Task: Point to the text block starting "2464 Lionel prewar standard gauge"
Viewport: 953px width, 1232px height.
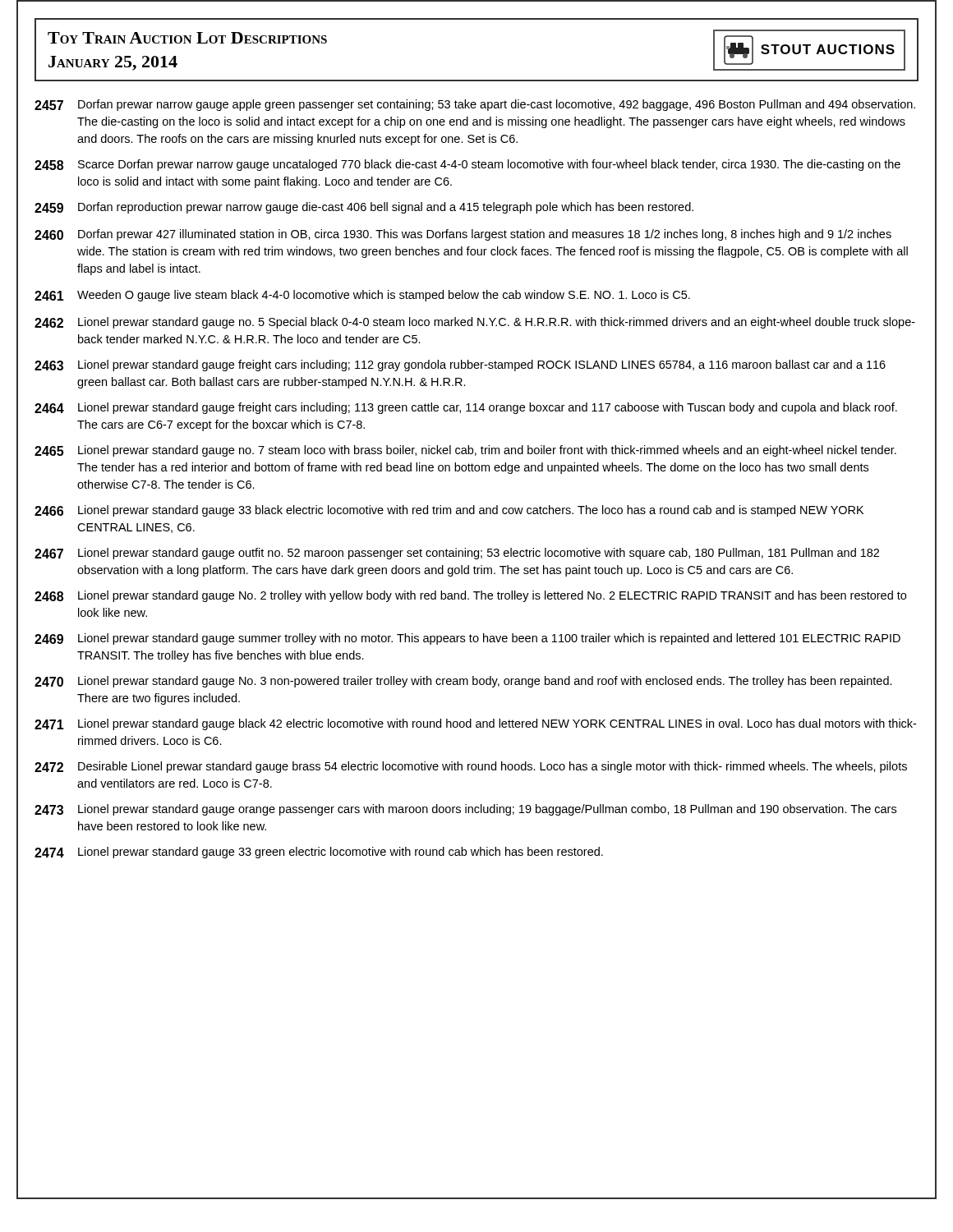Action: pos(476,416)
